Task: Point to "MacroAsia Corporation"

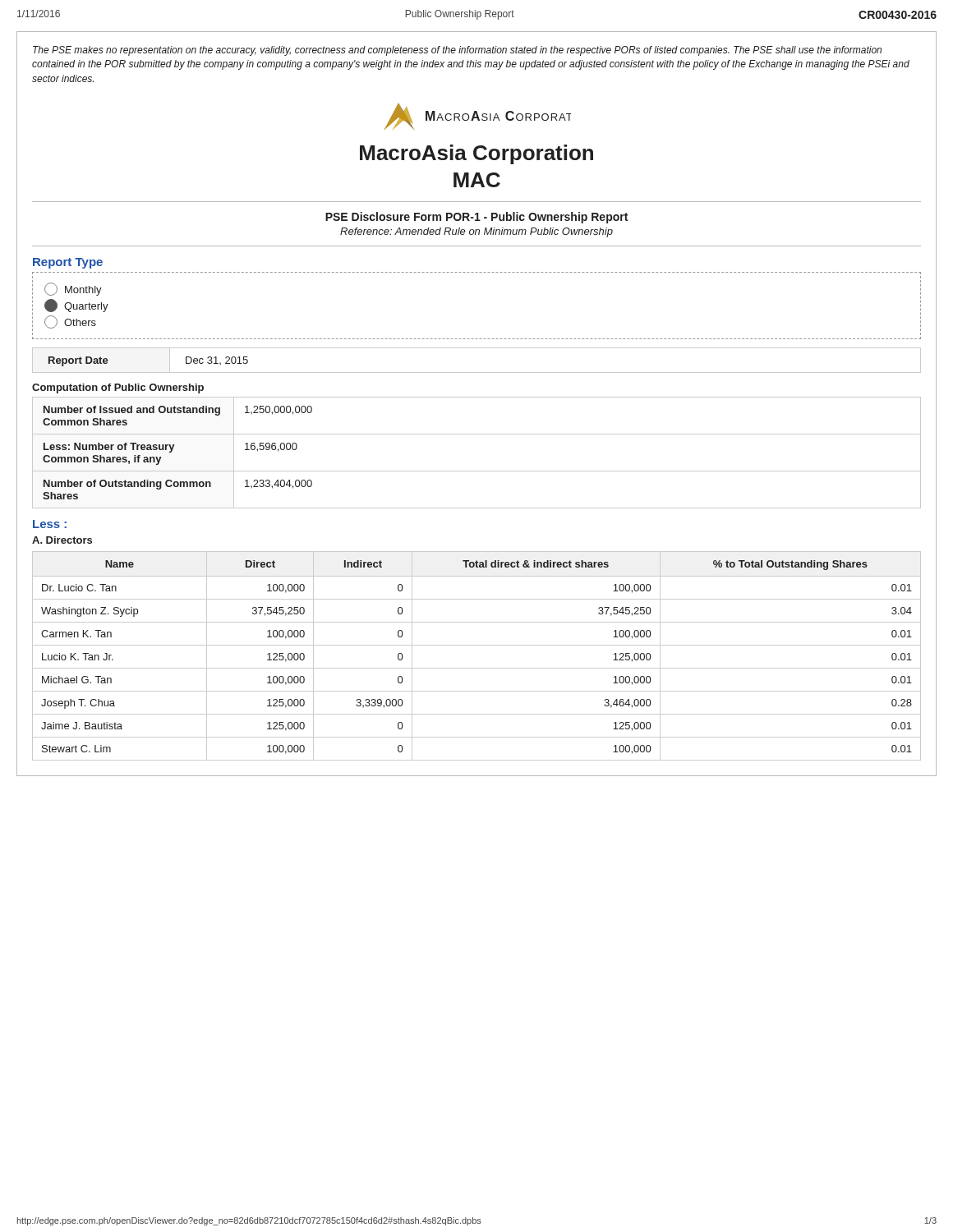Action: [476, 153]
